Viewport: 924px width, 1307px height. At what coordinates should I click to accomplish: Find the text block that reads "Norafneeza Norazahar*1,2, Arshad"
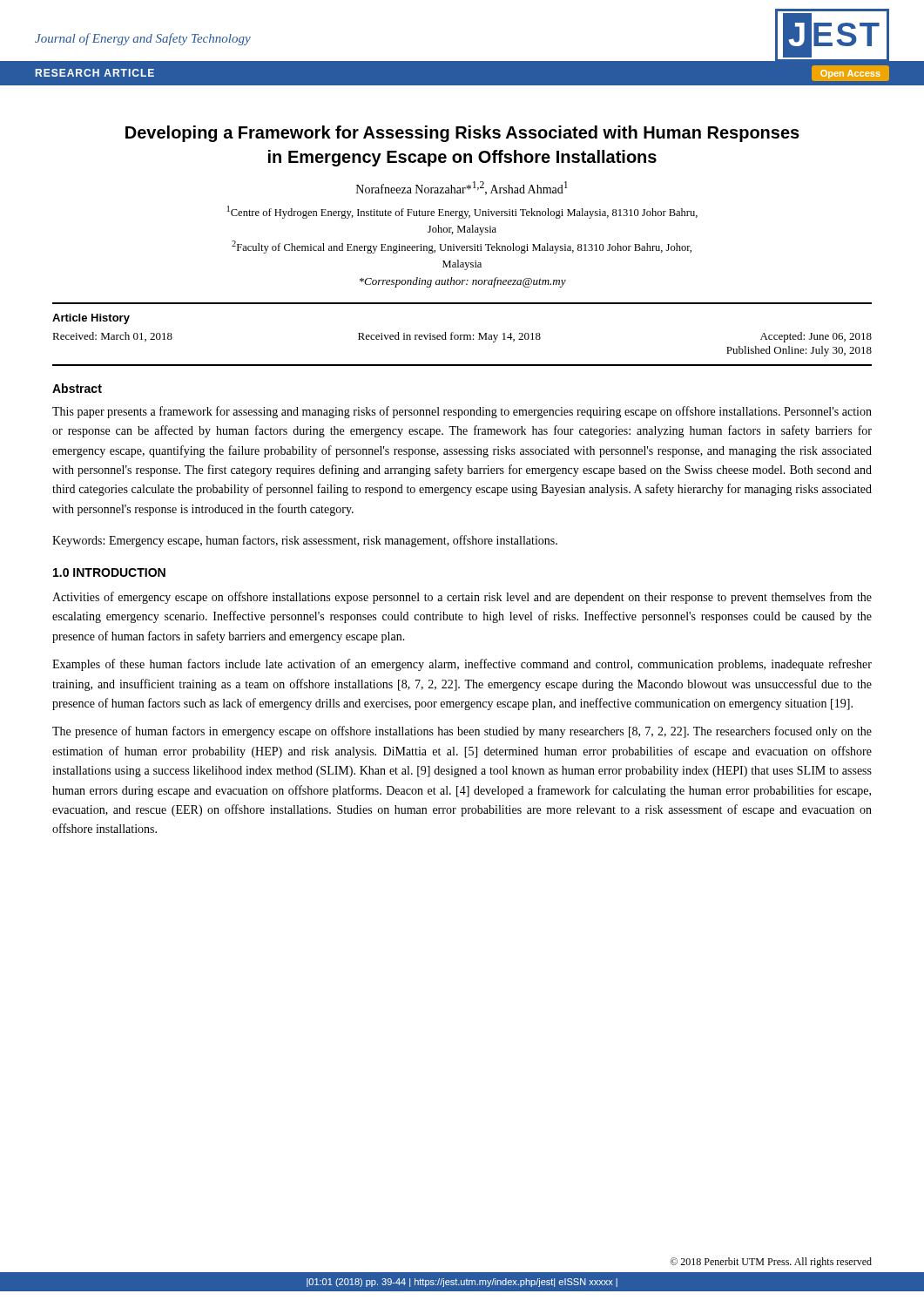(x=462, y=188)
